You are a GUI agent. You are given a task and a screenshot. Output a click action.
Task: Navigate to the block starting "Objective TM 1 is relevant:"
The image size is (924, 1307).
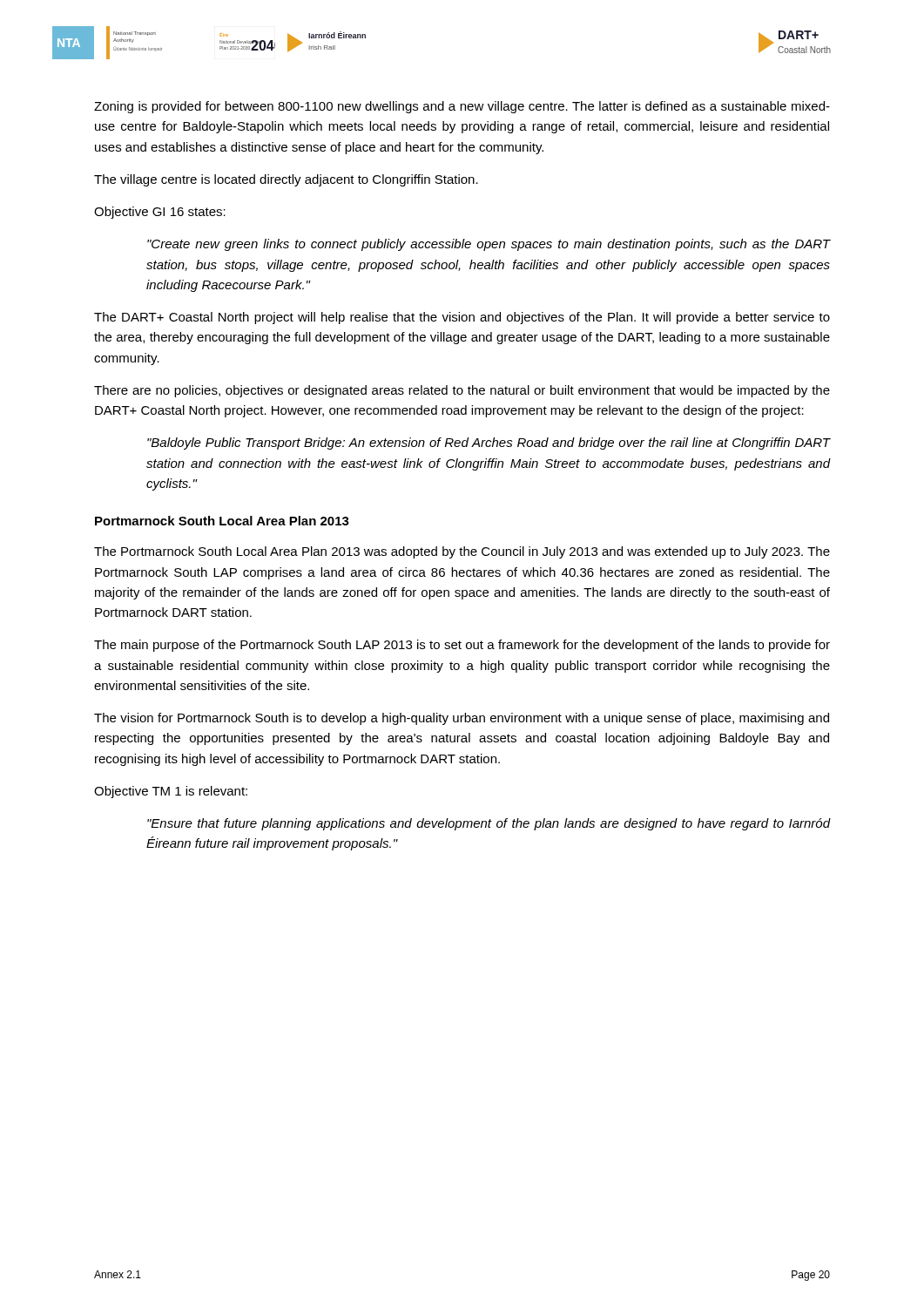[171, 792]
